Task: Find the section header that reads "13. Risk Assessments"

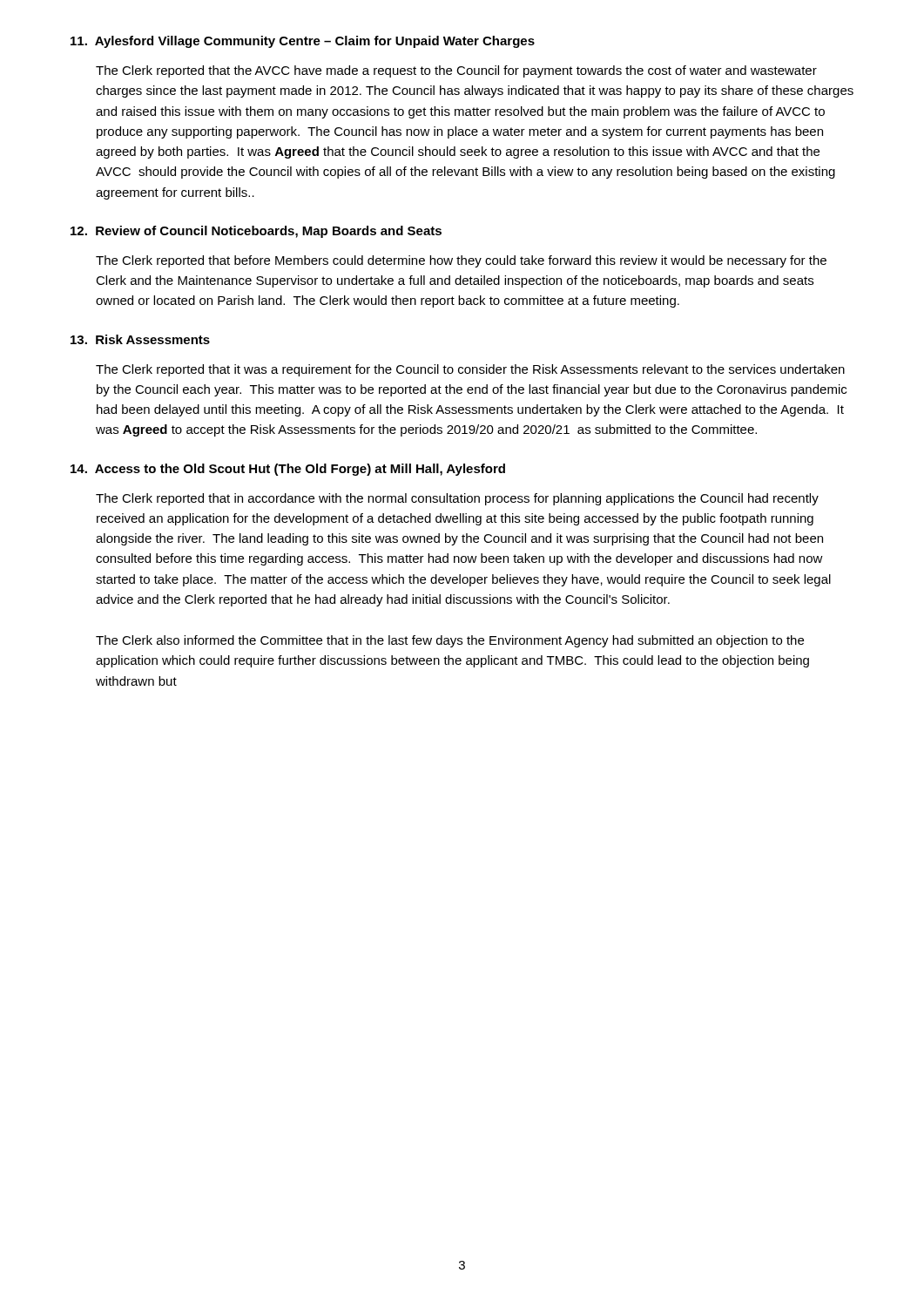Action: click(140, 339)
